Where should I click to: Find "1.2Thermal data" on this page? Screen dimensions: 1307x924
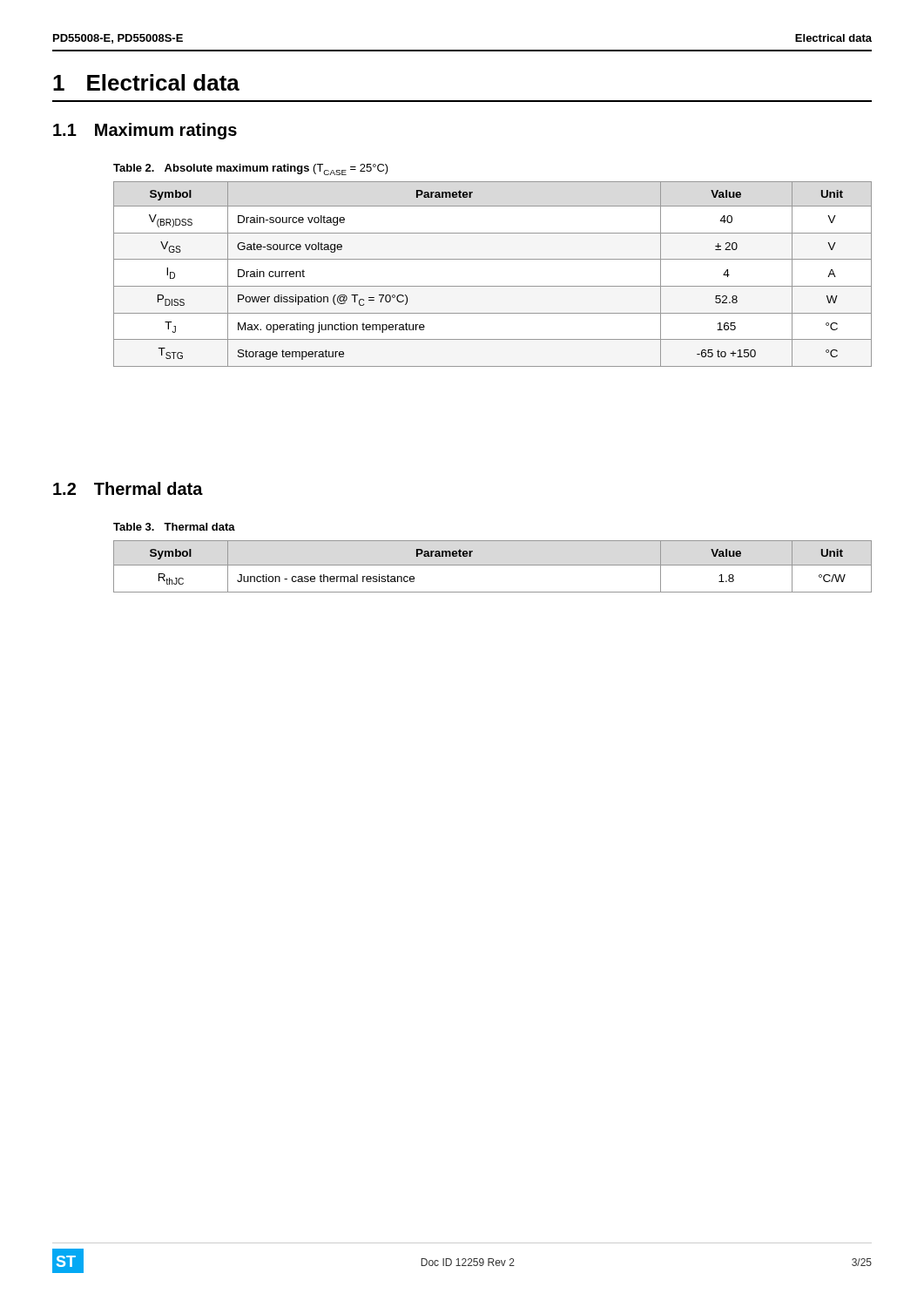127,489
